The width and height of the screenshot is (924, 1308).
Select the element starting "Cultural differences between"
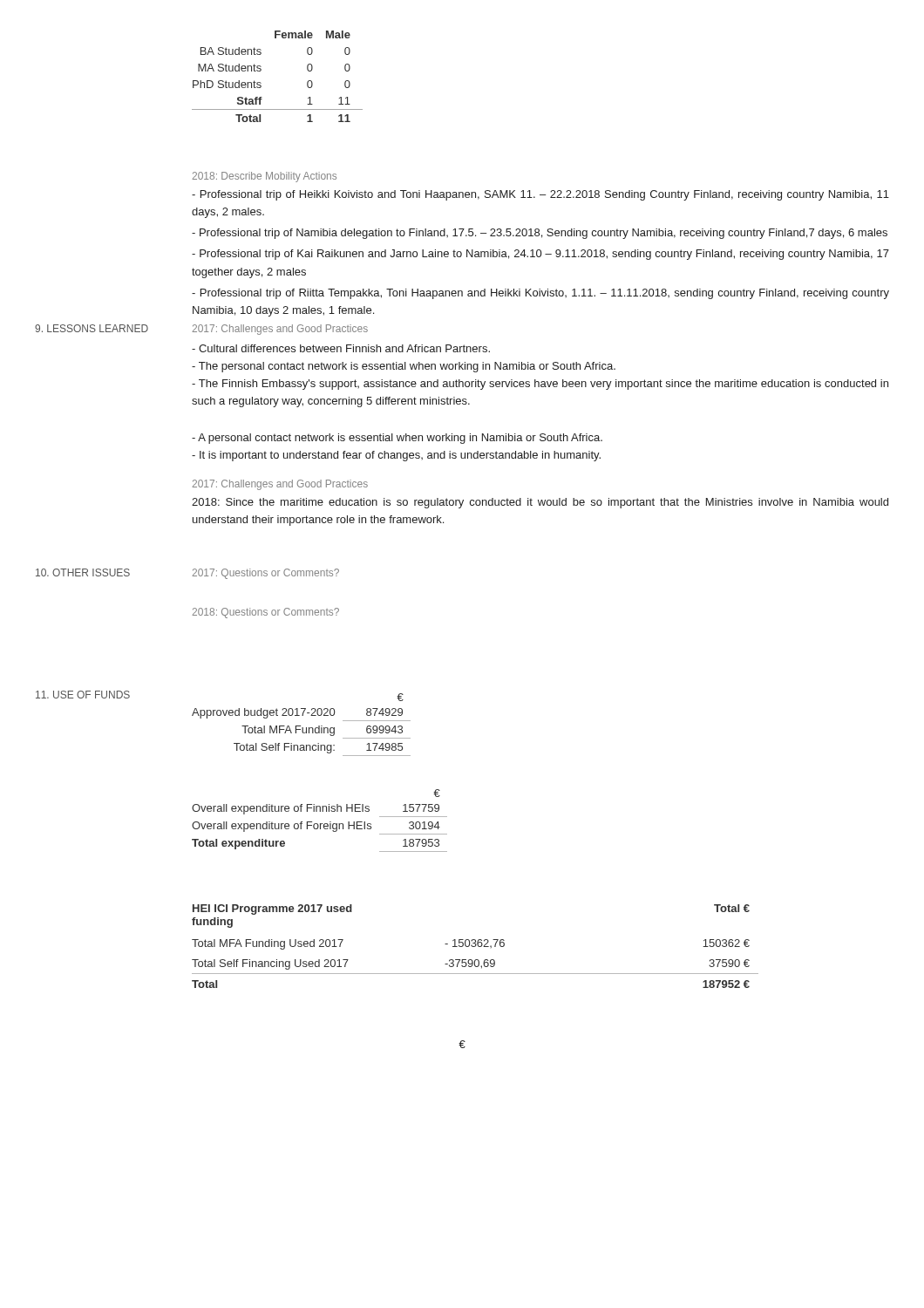point(341,348)
